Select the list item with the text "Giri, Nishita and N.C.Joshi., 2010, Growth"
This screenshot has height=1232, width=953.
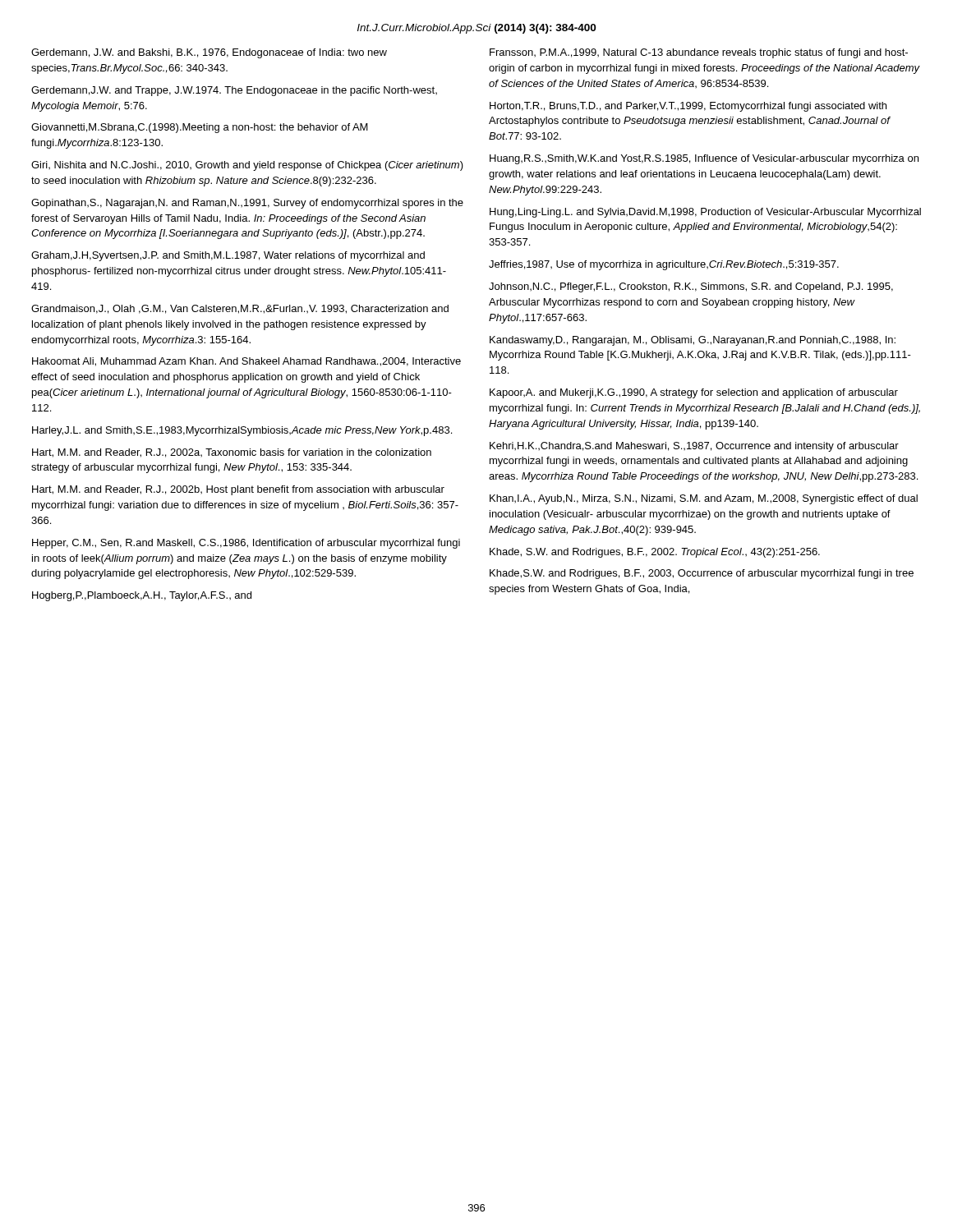(247, 172)
